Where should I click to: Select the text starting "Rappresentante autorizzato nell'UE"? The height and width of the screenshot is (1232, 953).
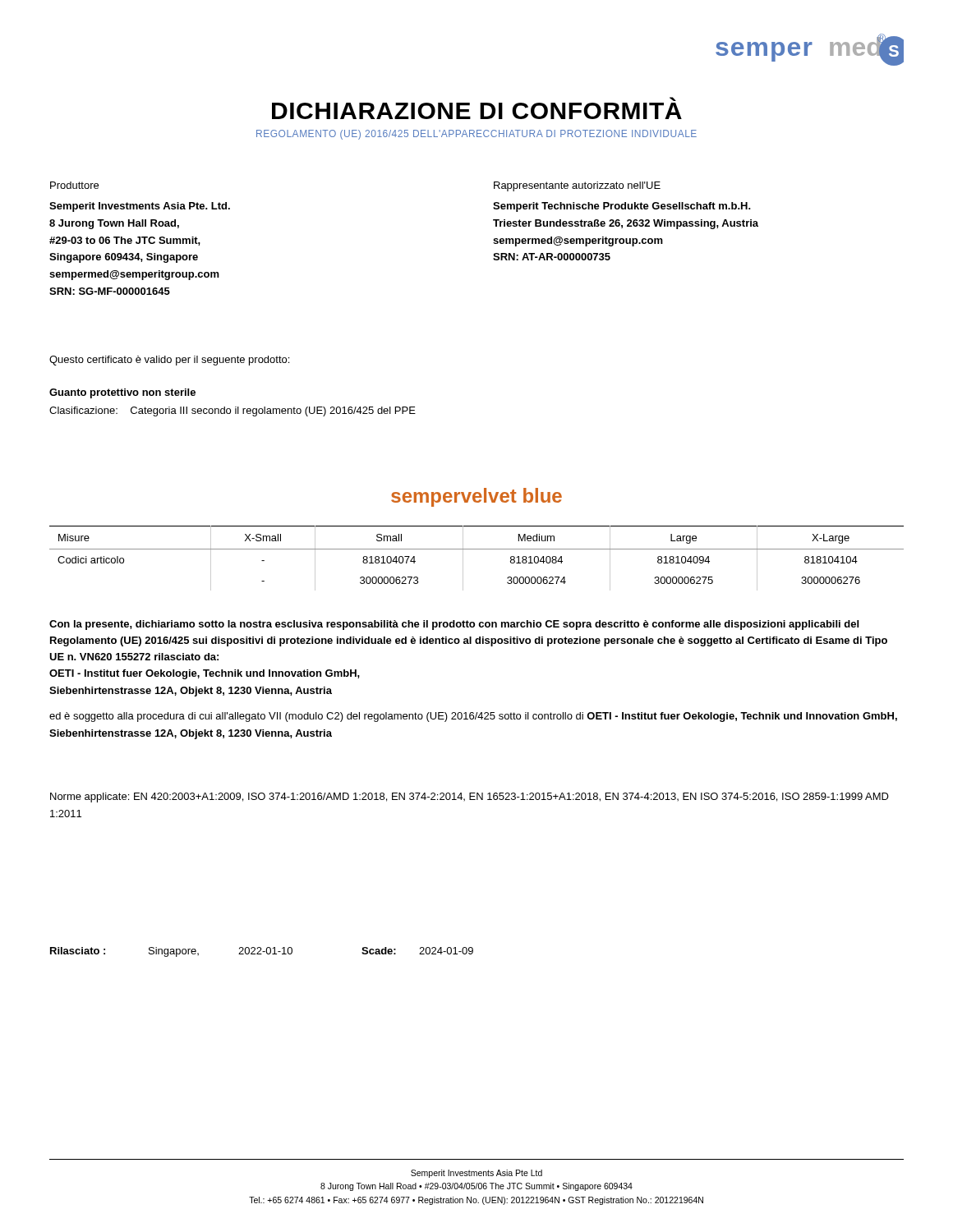(698, 223)
